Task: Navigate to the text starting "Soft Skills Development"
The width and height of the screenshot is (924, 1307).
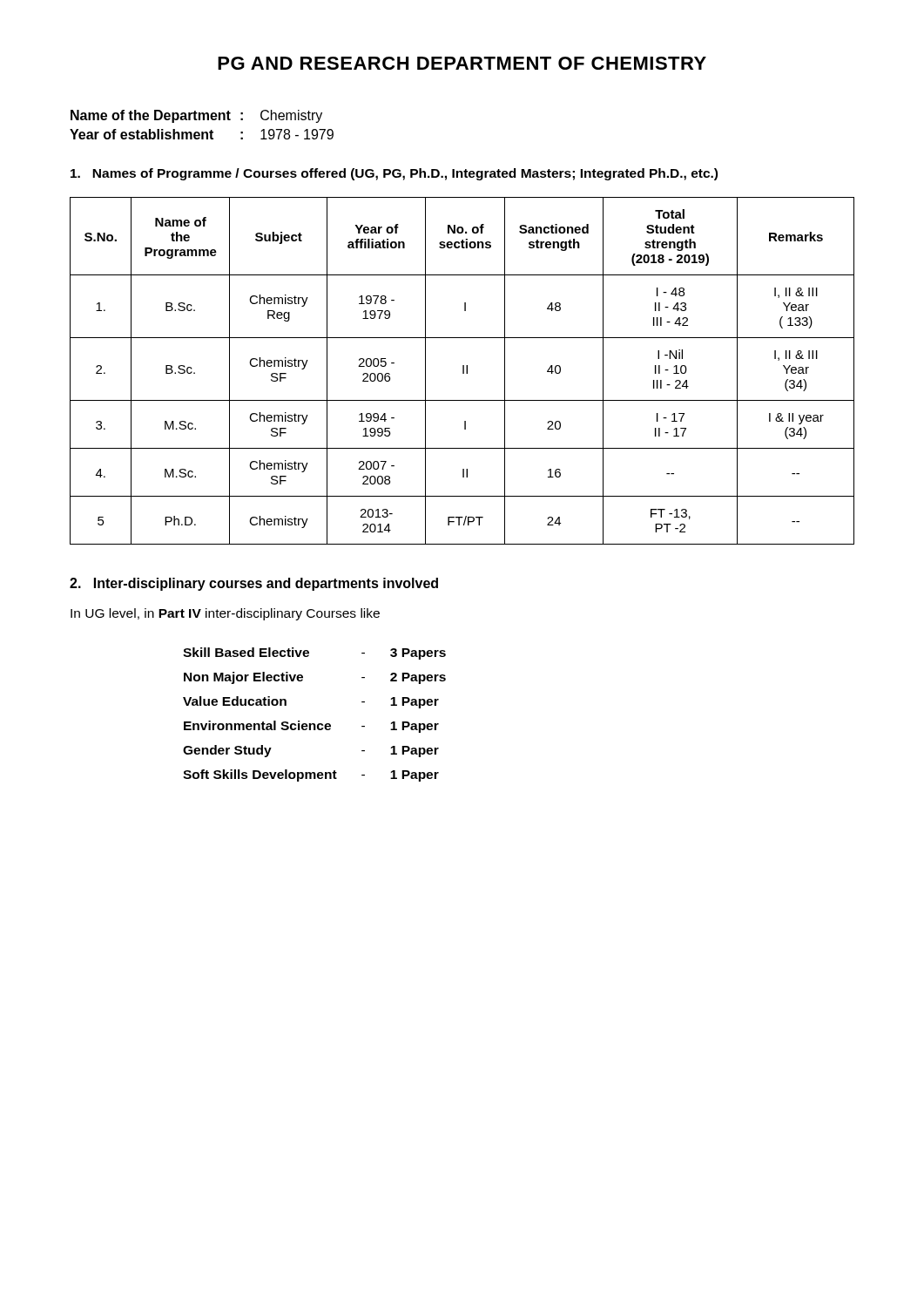Action: 260,774
